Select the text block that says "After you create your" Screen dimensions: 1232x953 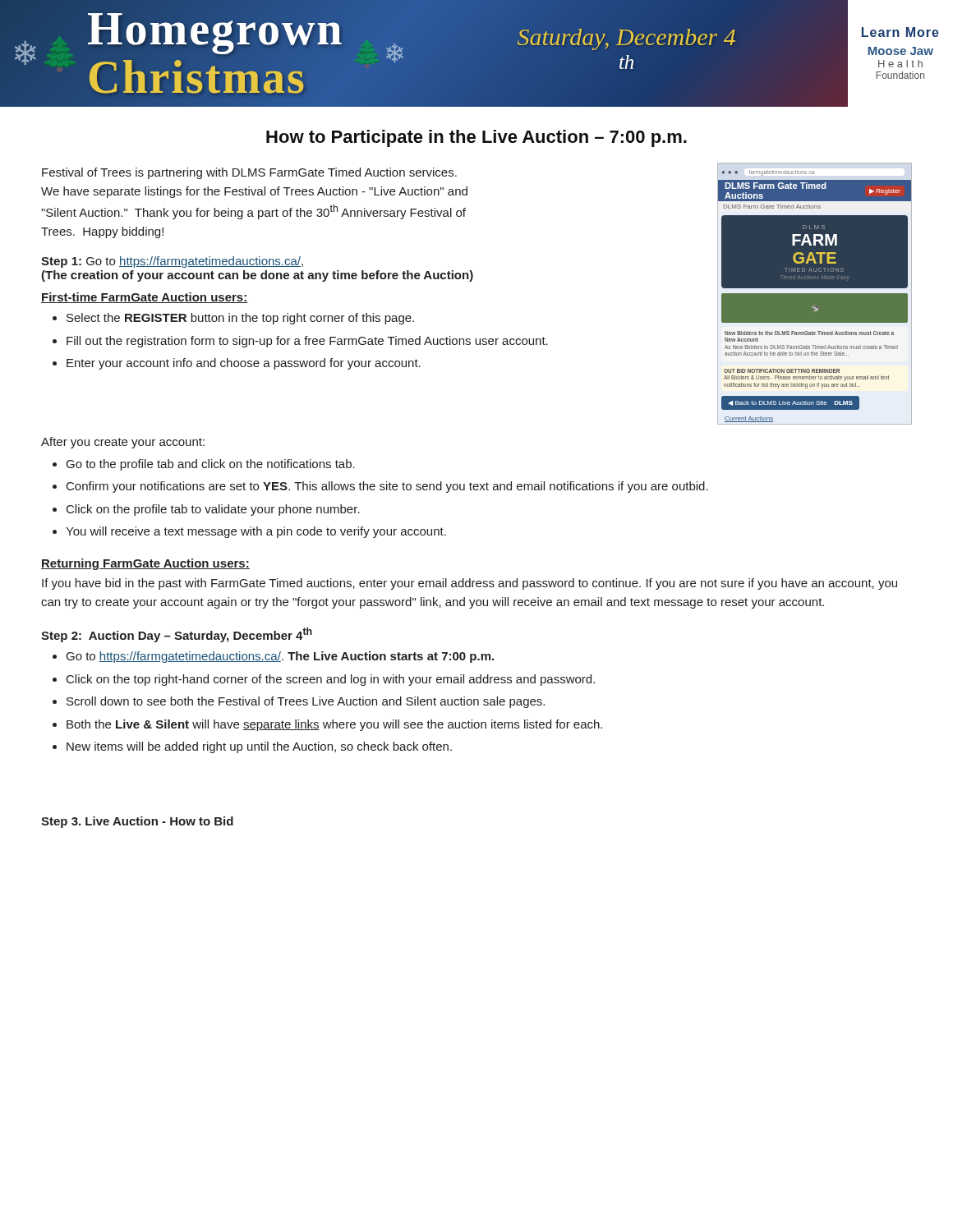pos(123,441)
